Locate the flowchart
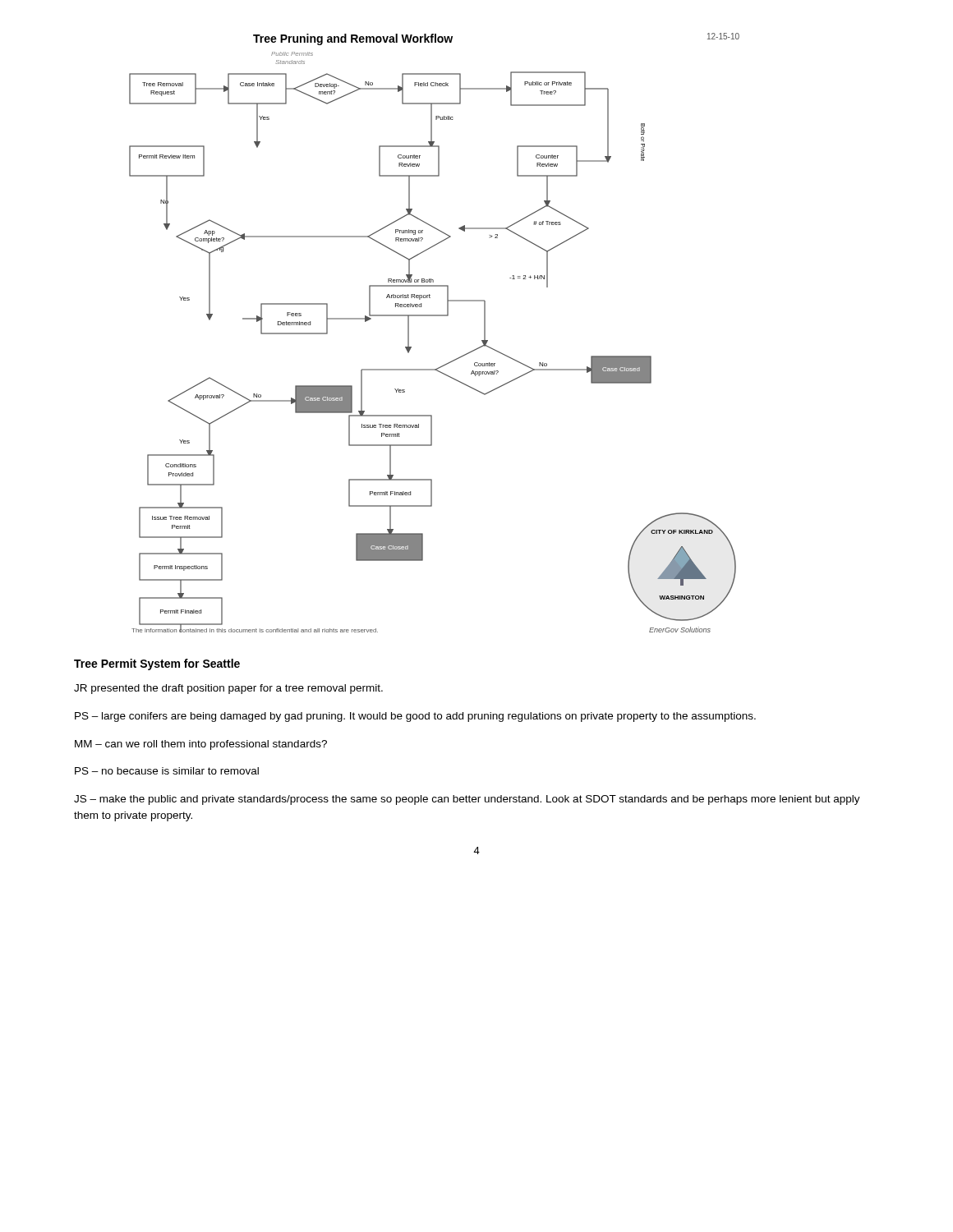This screenshot has width=953, height=1232. click(x=476, y=329)
